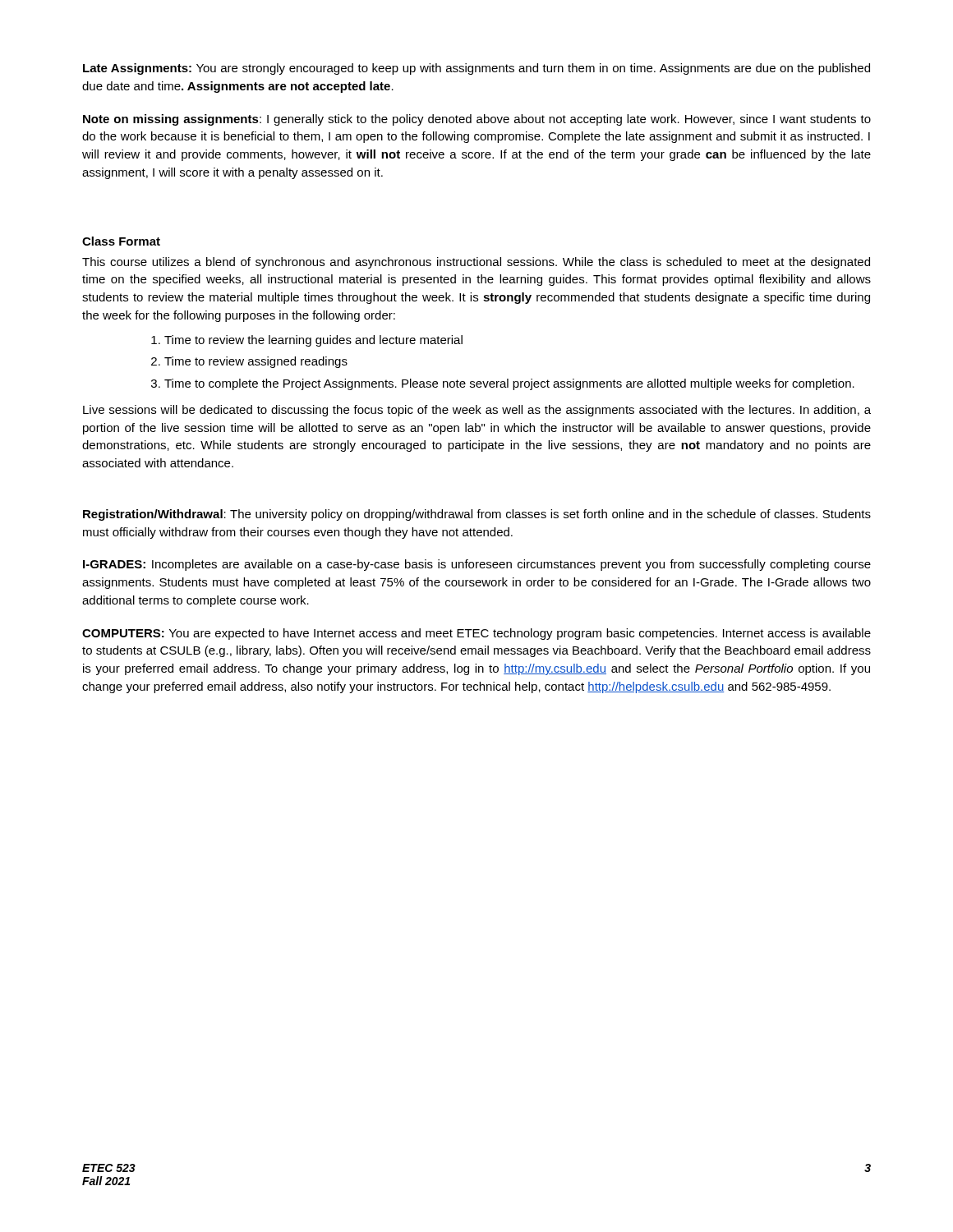The width and height of the screenshot is (953, 1232).
Task: Select the text block that says "Note on missing assignments: I"
Action: [476, 145]
